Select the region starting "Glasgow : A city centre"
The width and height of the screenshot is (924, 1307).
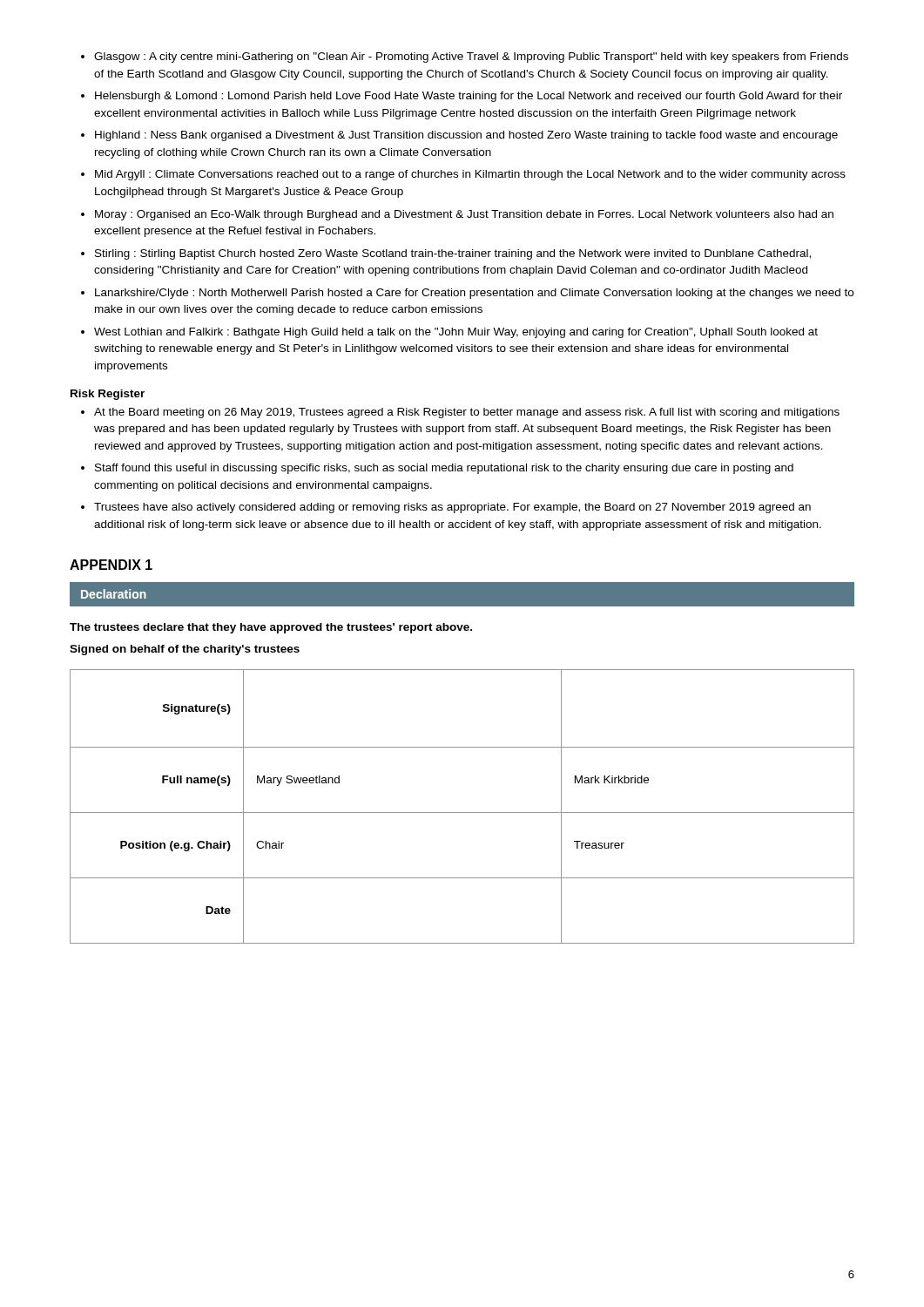[471, 65]
